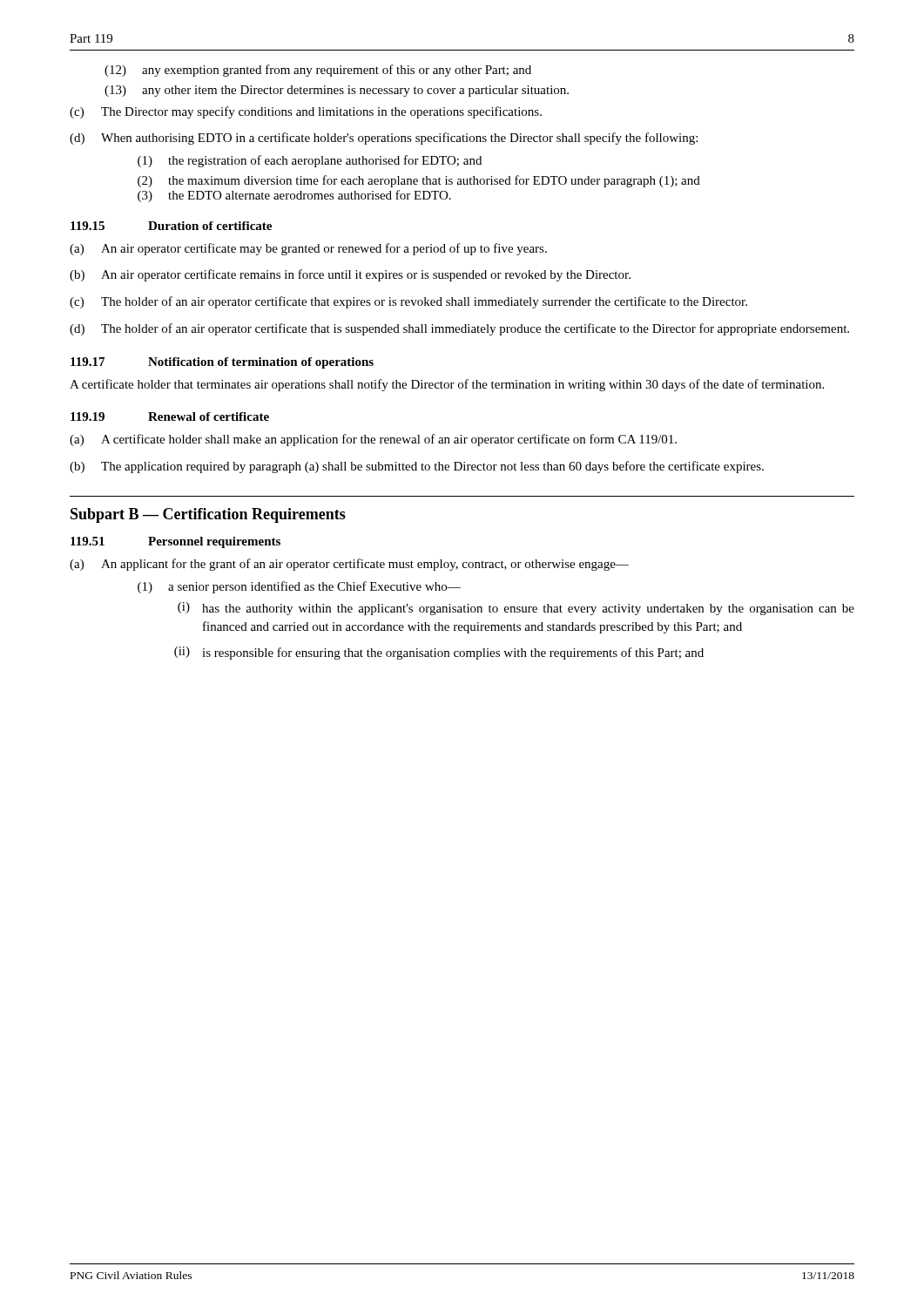This screenshot has height=1307, width=924.
Task: Find the list item containing "(ii) is responsible"
Action: click(506, 653)
